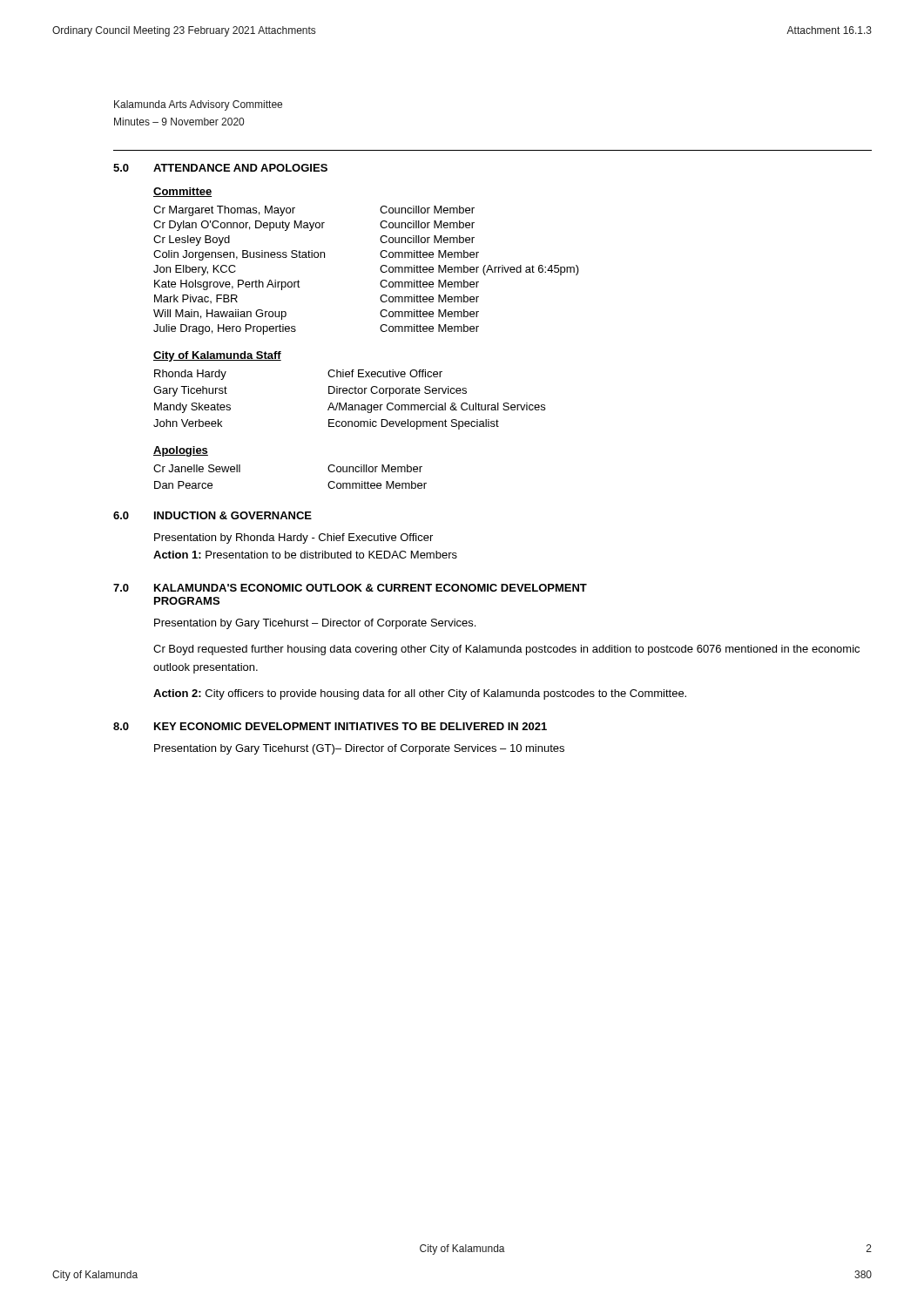
Task: Navigate to the text starting "KEY ECONOMIC DEVELOPMENT"
Action: [350, 726]
